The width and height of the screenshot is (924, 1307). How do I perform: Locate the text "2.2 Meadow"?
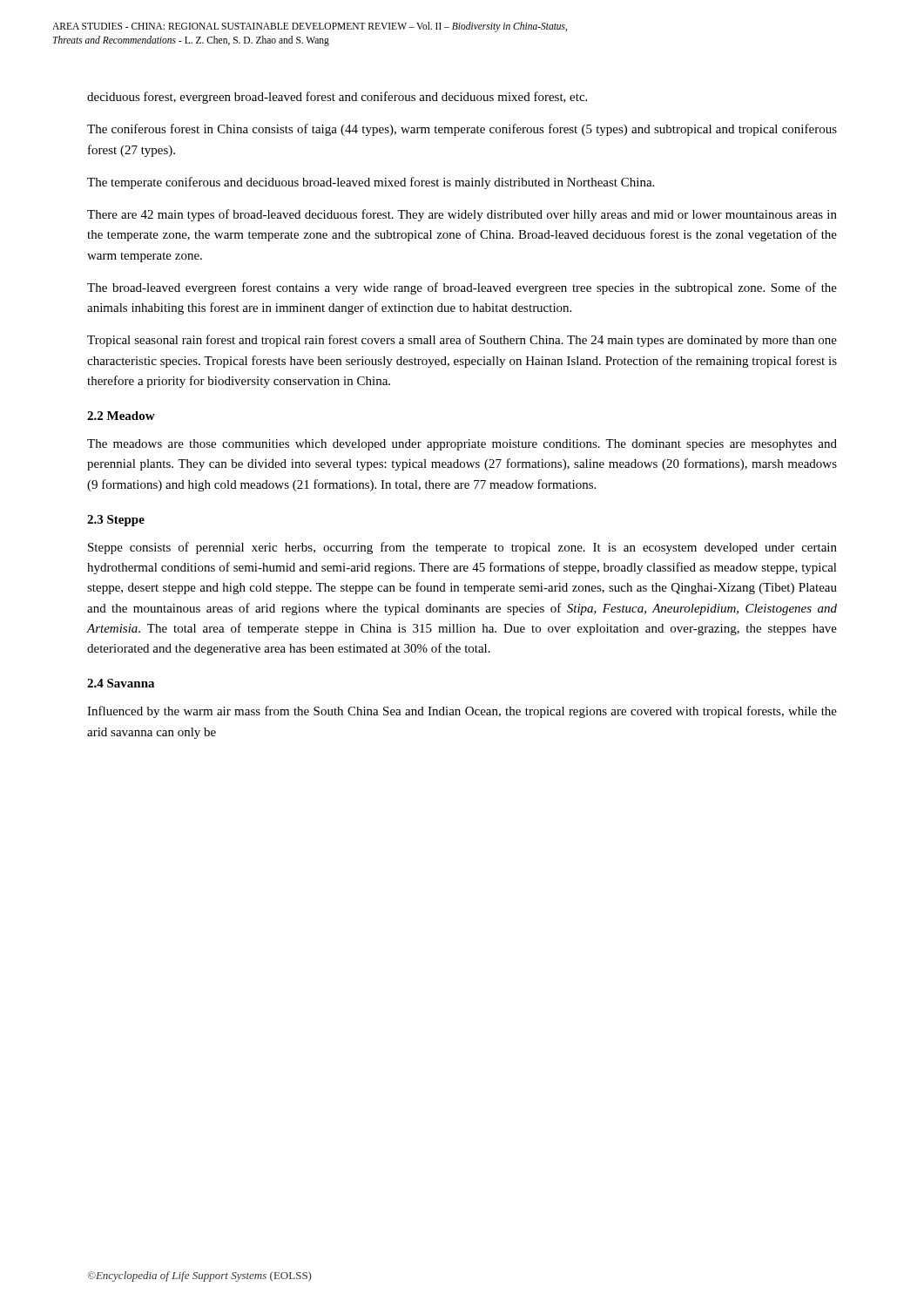tap(121, 416)
